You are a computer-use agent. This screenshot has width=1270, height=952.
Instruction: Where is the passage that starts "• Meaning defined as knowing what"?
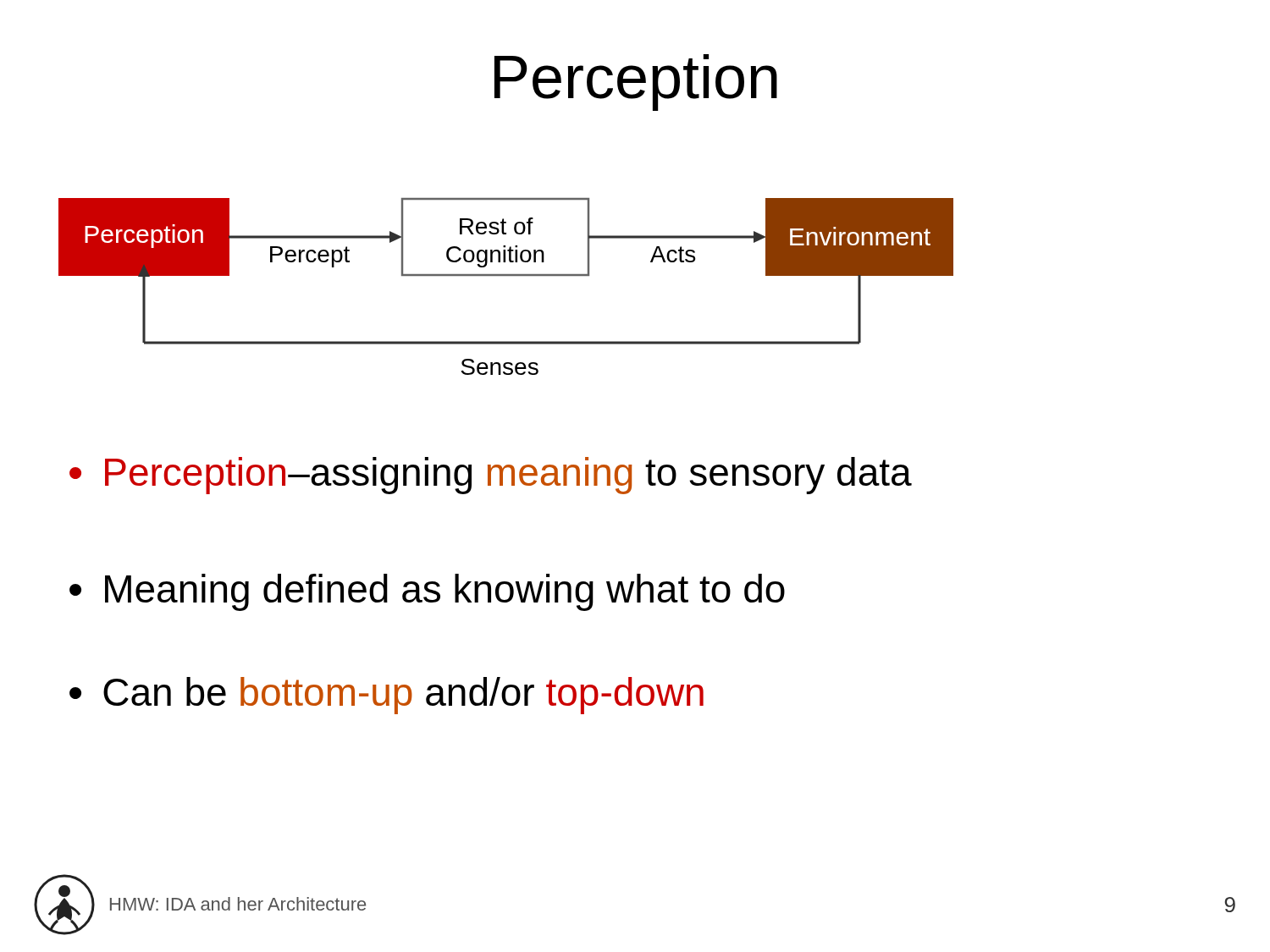coord(427,590)
